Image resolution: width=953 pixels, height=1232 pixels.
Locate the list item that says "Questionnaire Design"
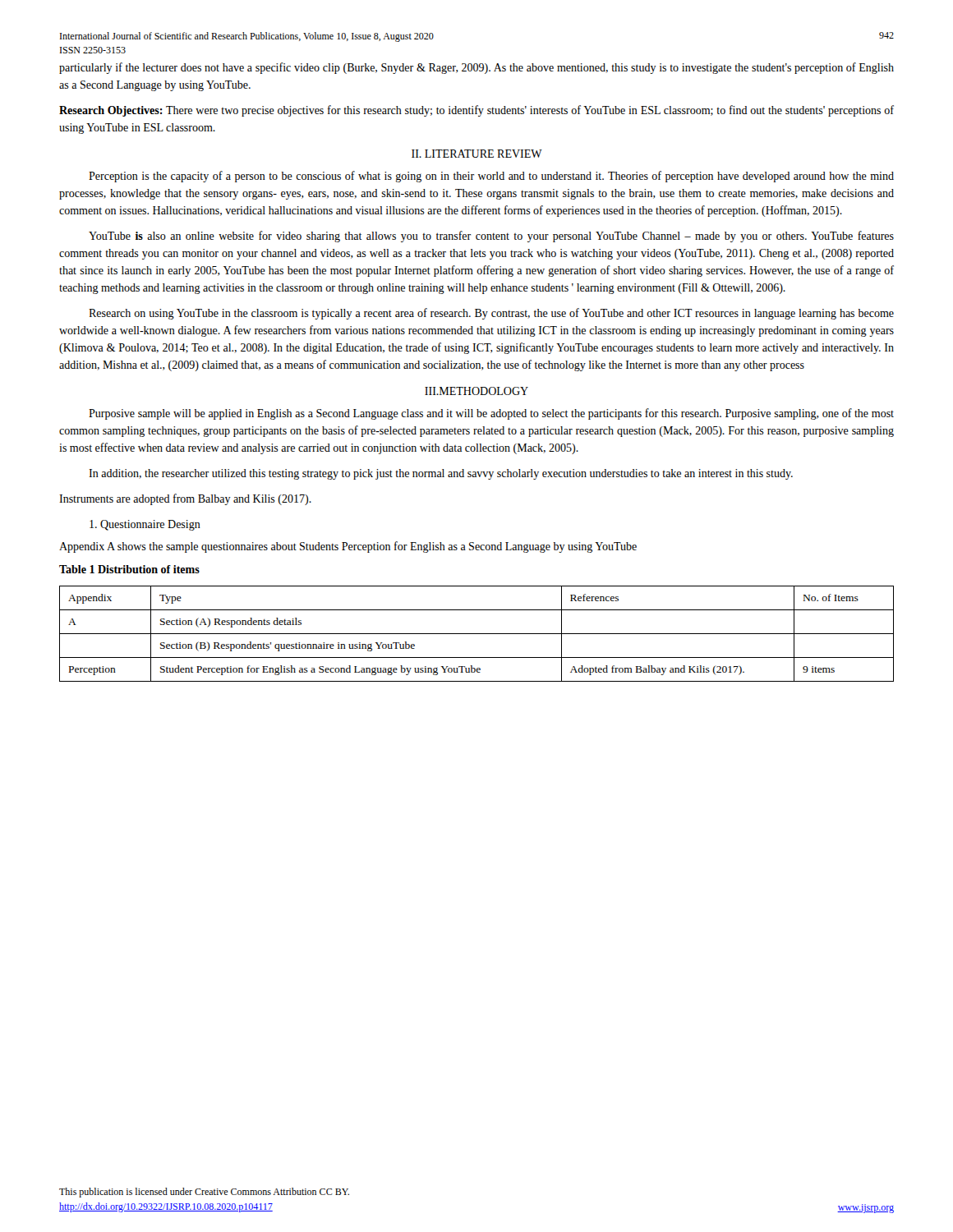click(x=144, y=524)
